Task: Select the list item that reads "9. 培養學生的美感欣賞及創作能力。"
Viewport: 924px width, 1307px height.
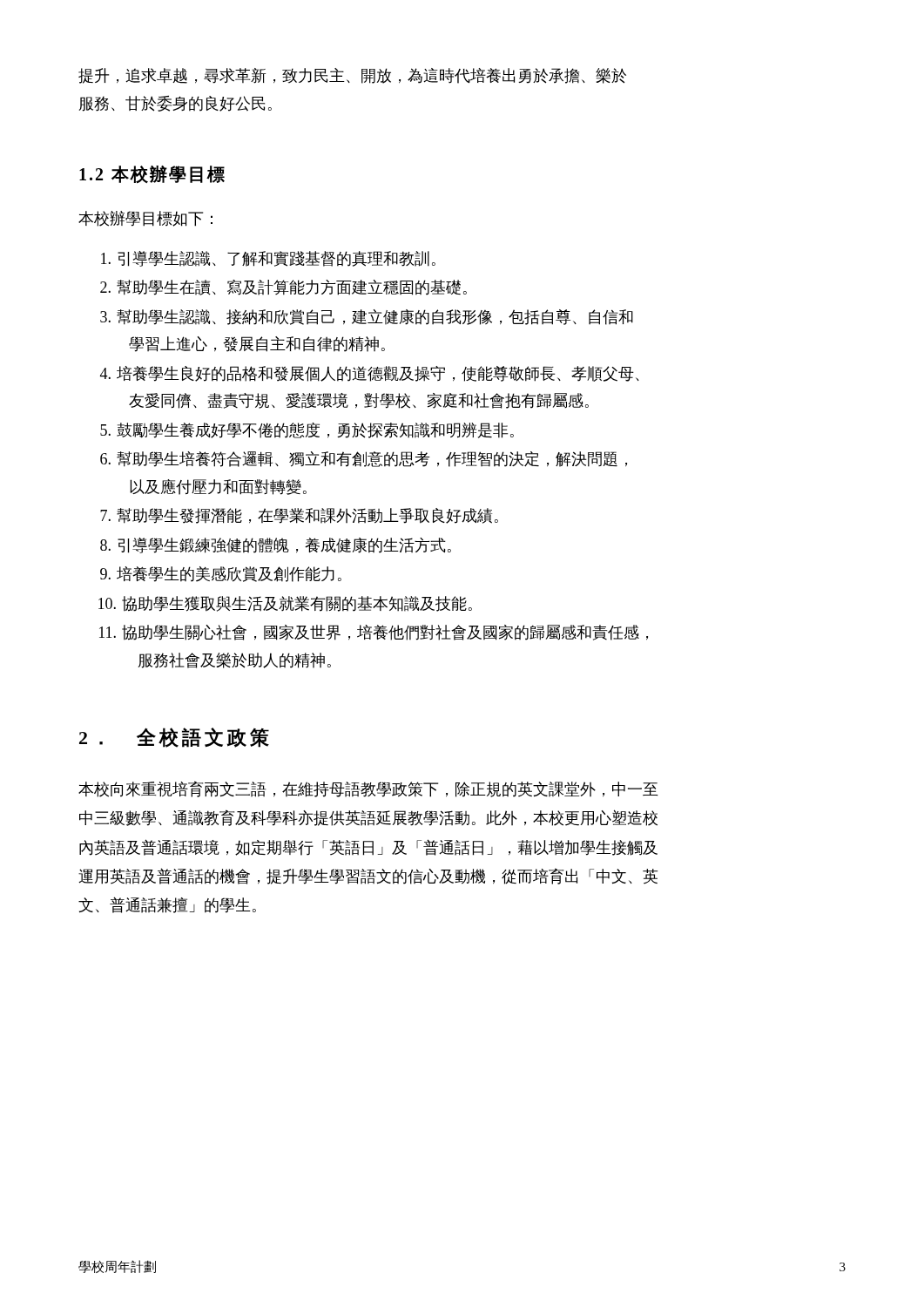Action: coord(221,574)
